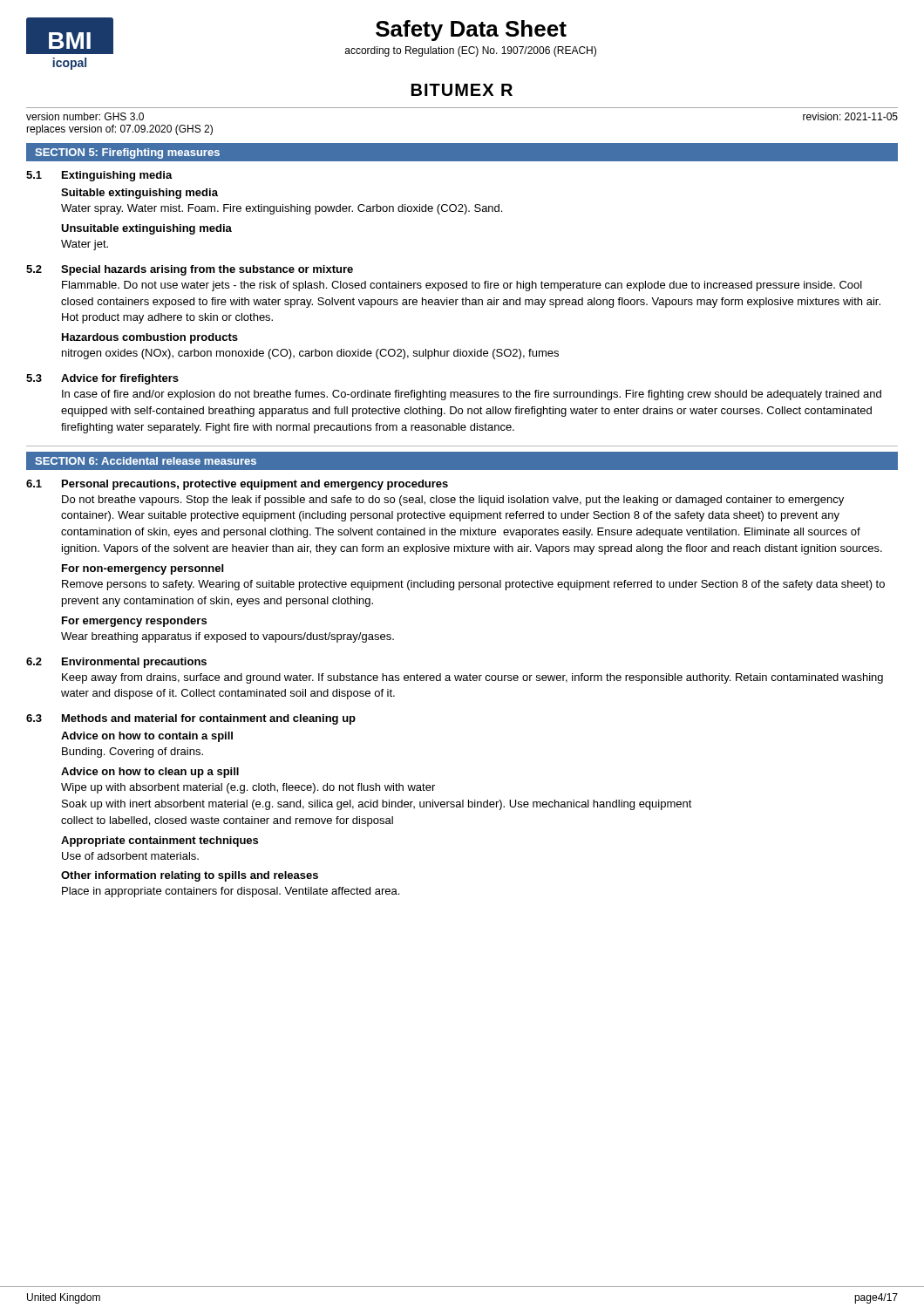This screenshot has width=924, height=1308.
Task: Locate the region starting "BITUMEX R"
Action: tap(462, 90)
